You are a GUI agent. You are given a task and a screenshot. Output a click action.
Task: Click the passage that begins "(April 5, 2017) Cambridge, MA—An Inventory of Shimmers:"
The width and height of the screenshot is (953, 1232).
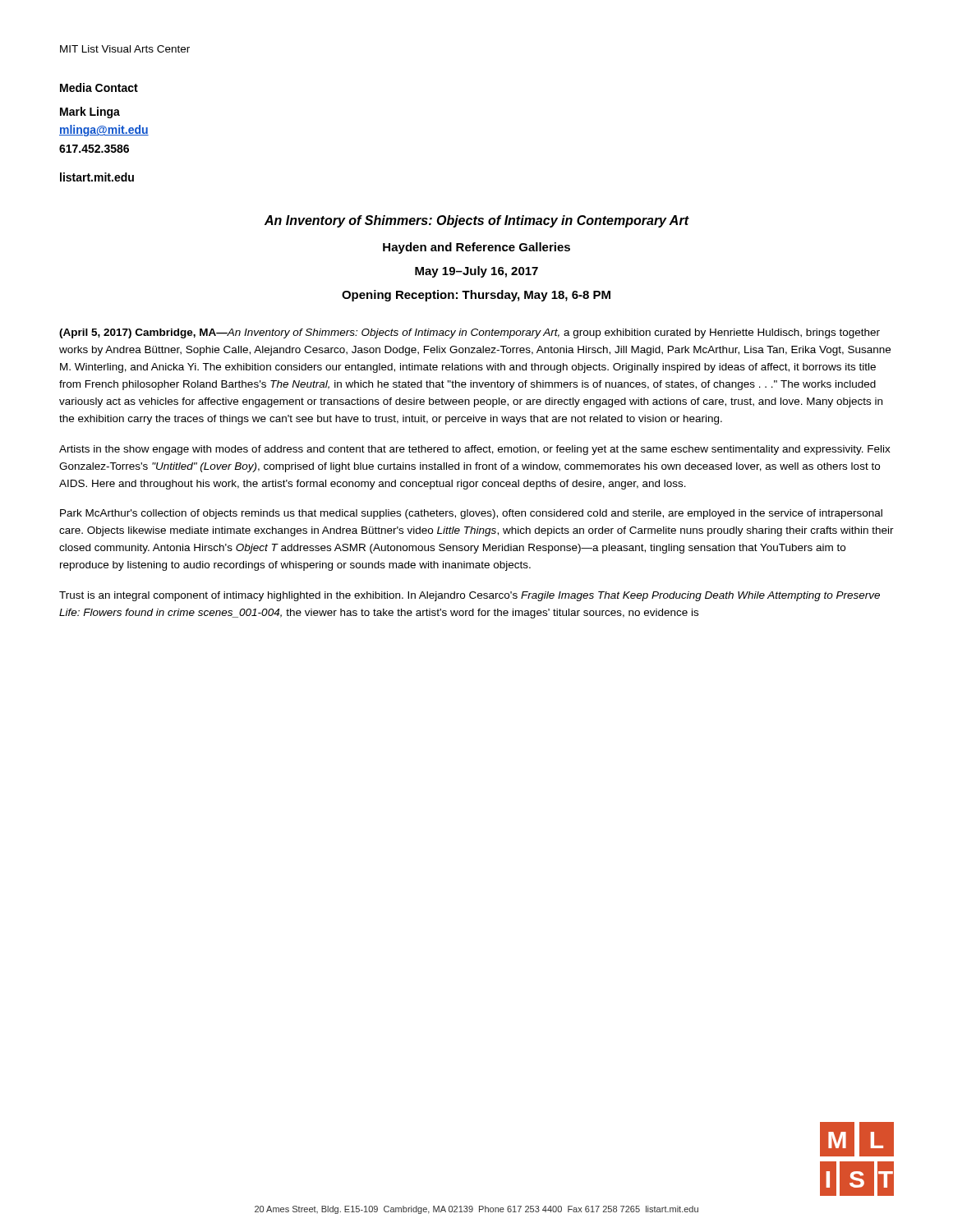click(475, 375)
